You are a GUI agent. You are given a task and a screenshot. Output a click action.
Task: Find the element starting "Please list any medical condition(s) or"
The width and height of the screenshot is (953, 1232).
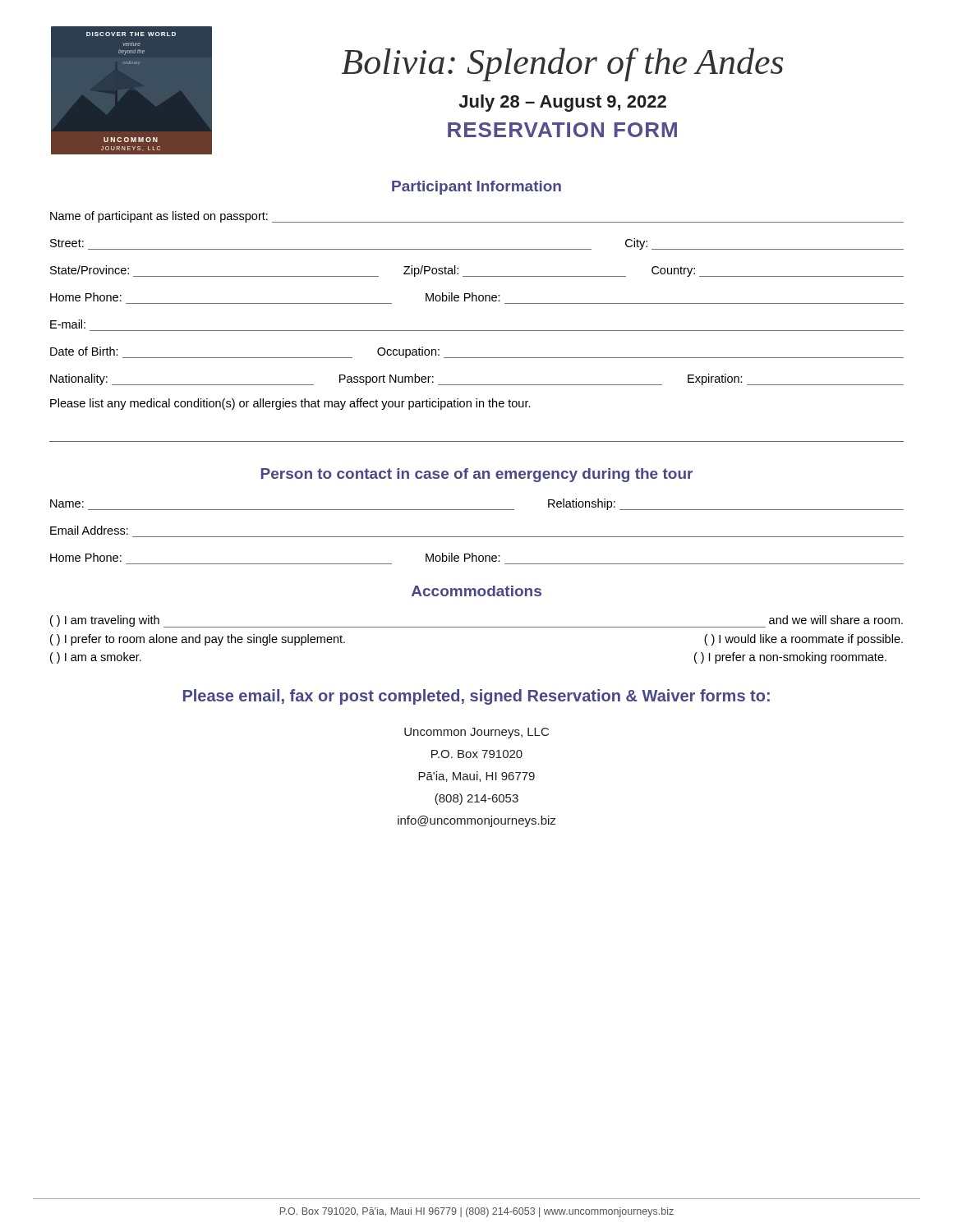click(x=290, y=403)
